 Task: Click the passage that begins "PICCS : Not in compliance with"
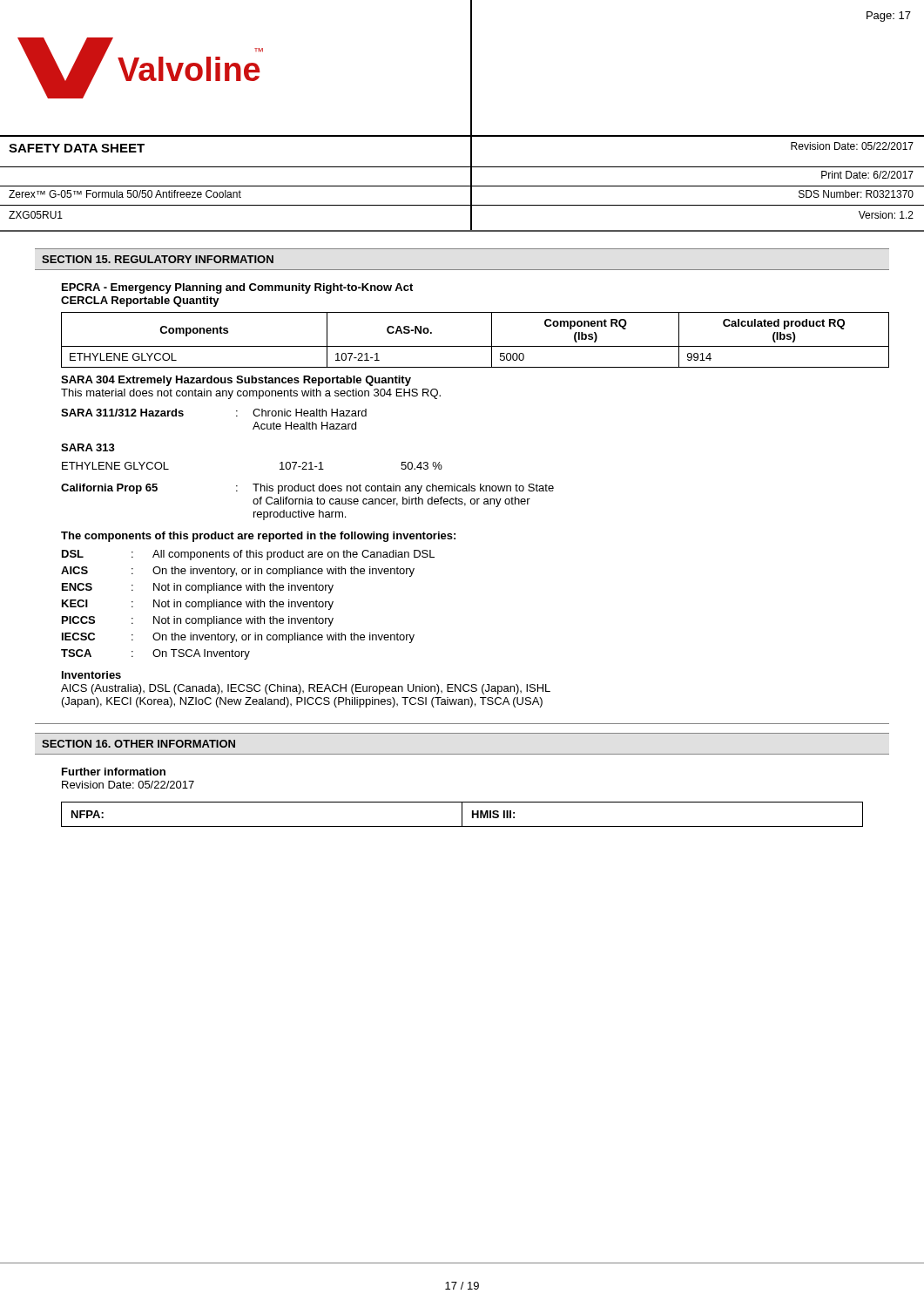pyautogui.click(x=197, y=620)
